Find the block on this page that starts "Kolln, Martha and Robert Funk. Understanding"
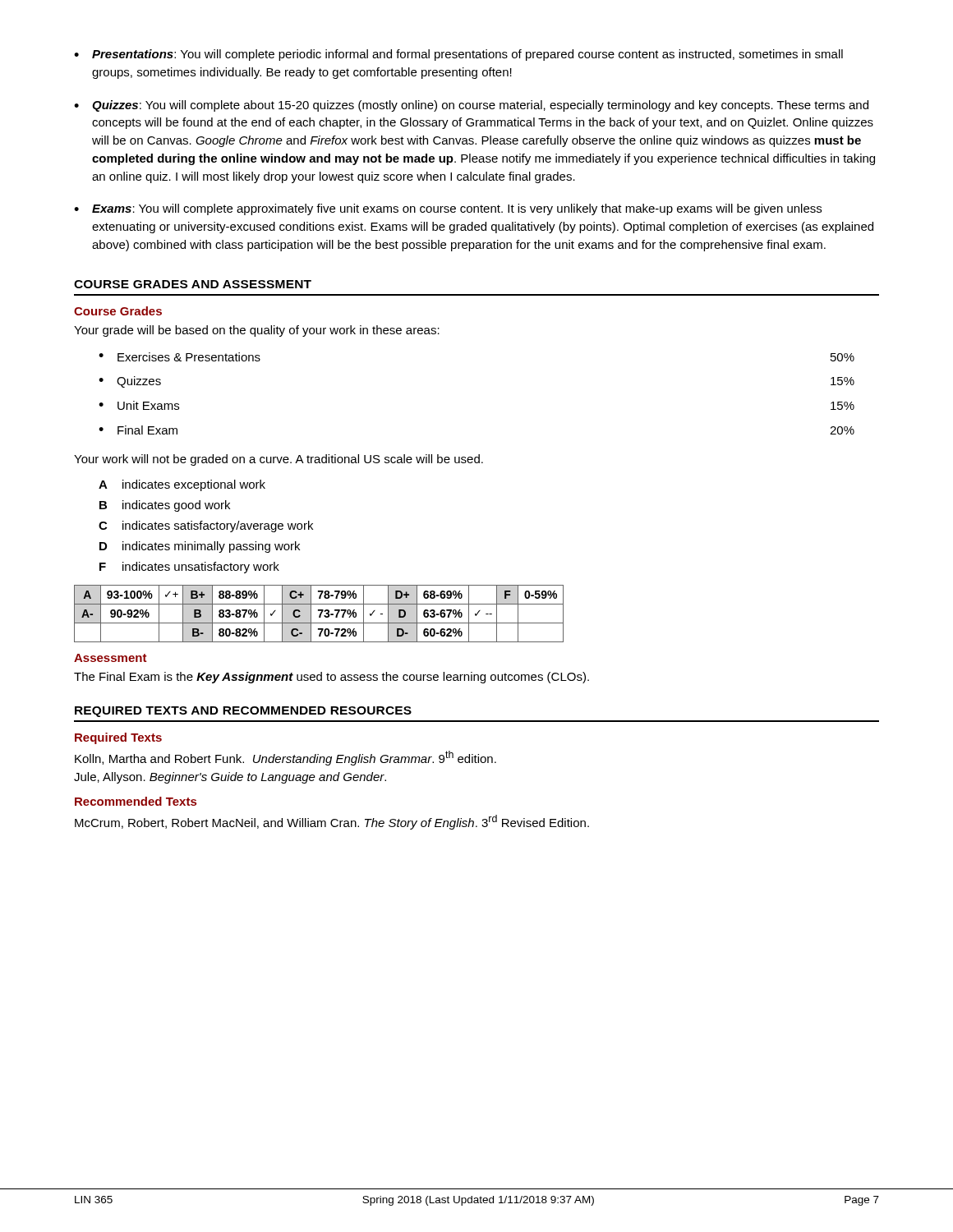The height and width of the screenshot is (1232, 953). point(285,766)
